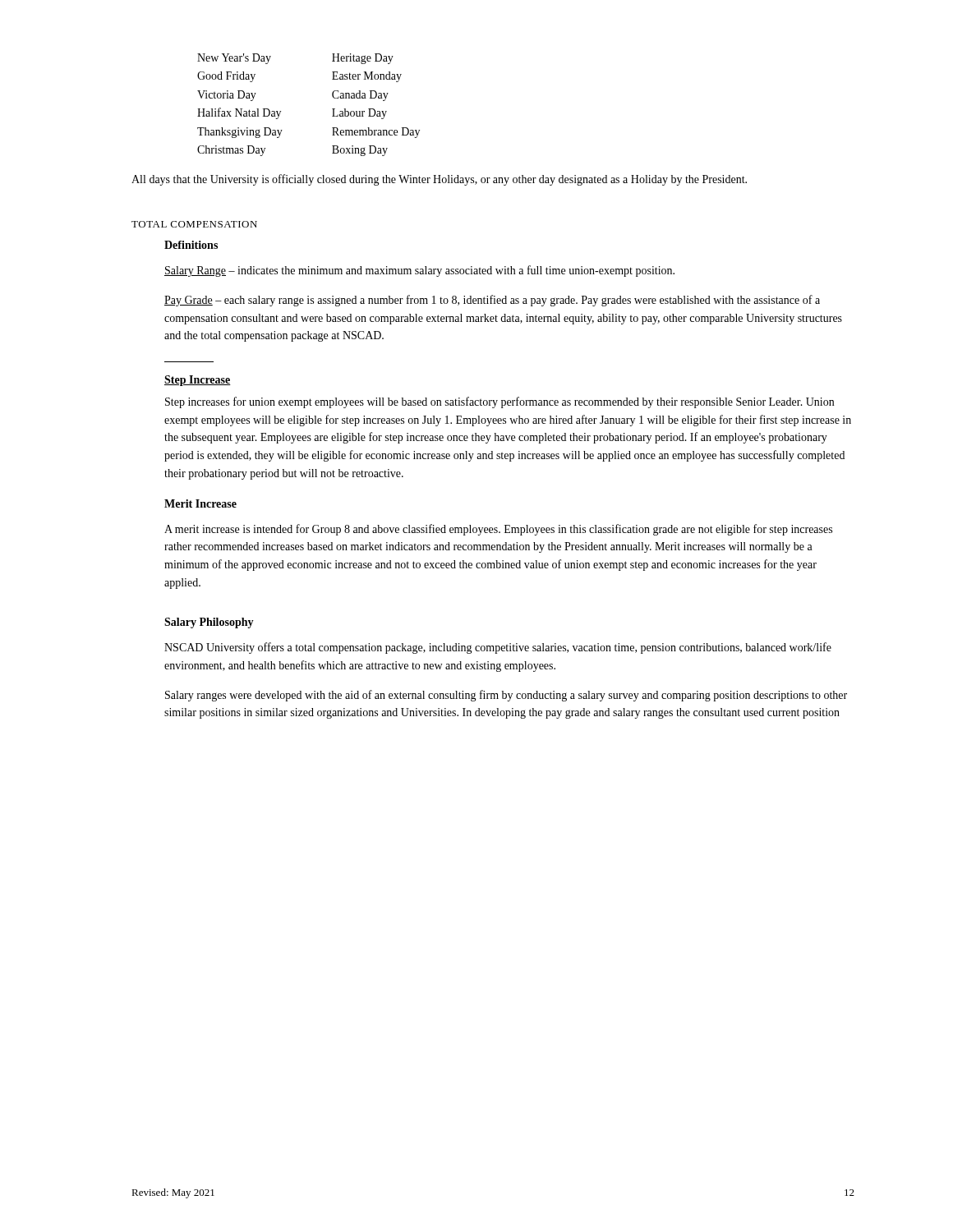953x1232 pixels.
Task: Select the text block that says "All days that the University"
Action: tap(440, 180)
